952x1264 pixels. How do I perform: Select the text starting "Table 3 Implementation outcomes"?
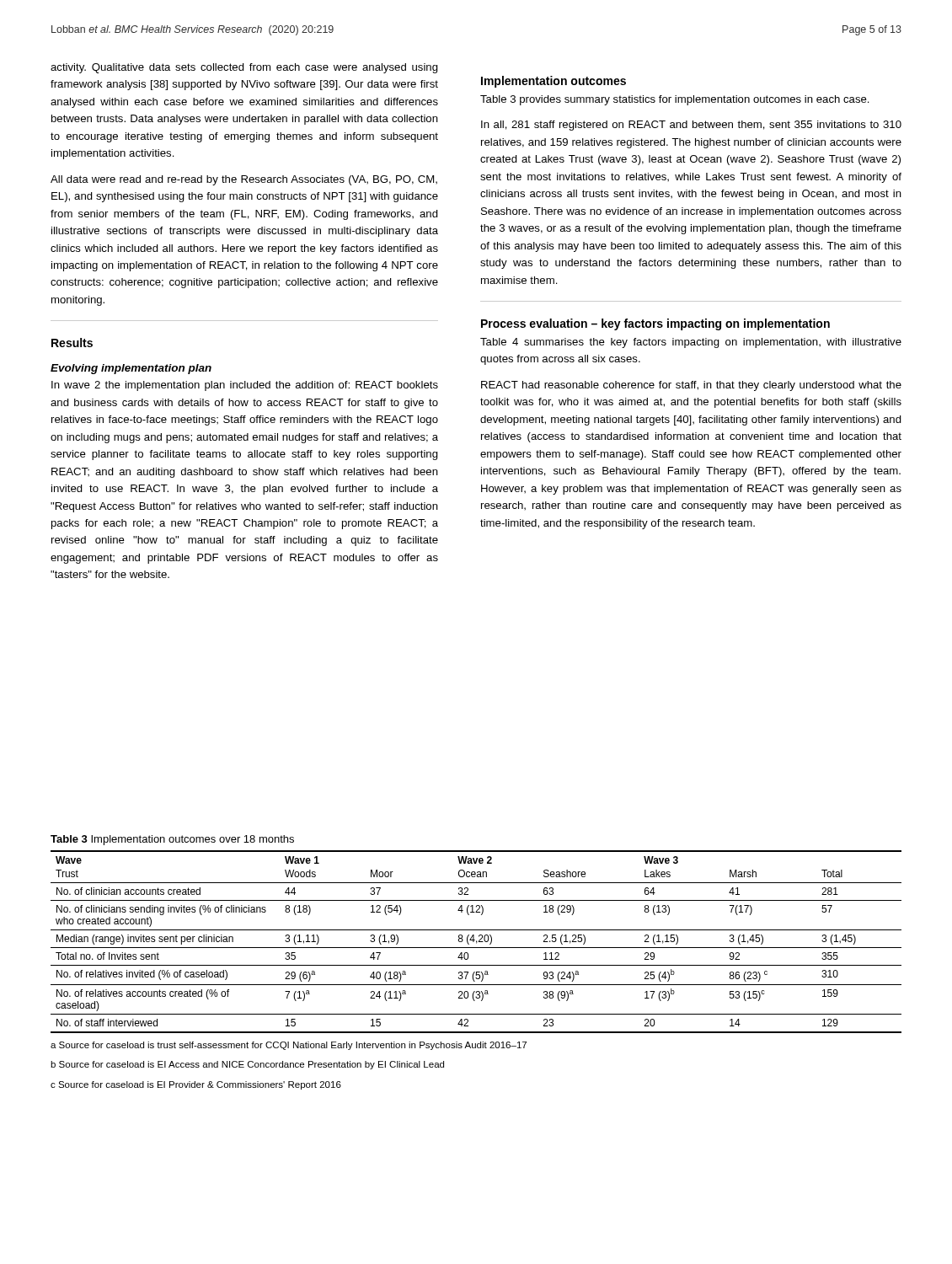pos(173,839)
